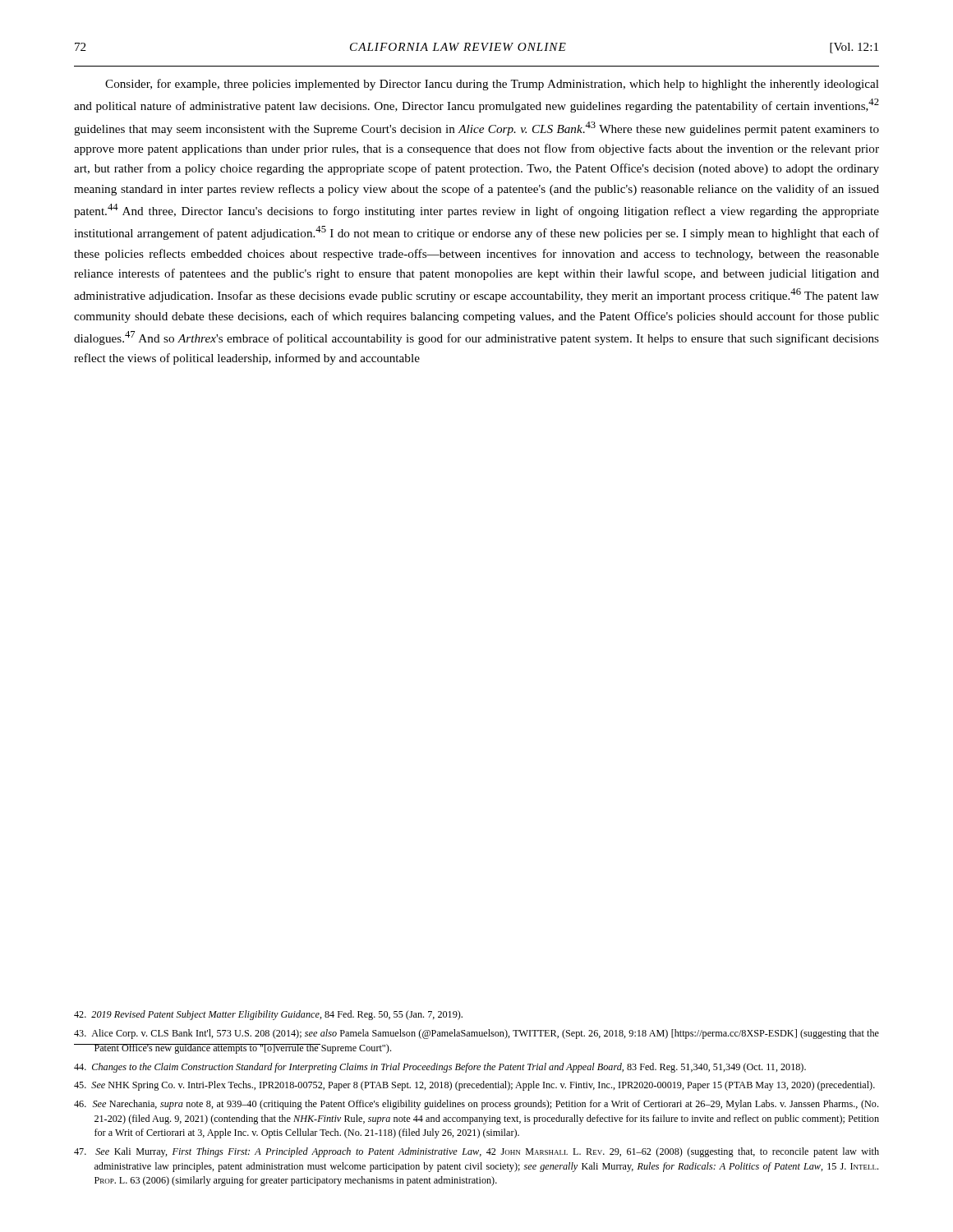953x1232 pixels.
Task: Click on the passage starting "2019 Revised Patent Subject Matter Eligibility Guidance,"
Action: [x=269, y=1015]
